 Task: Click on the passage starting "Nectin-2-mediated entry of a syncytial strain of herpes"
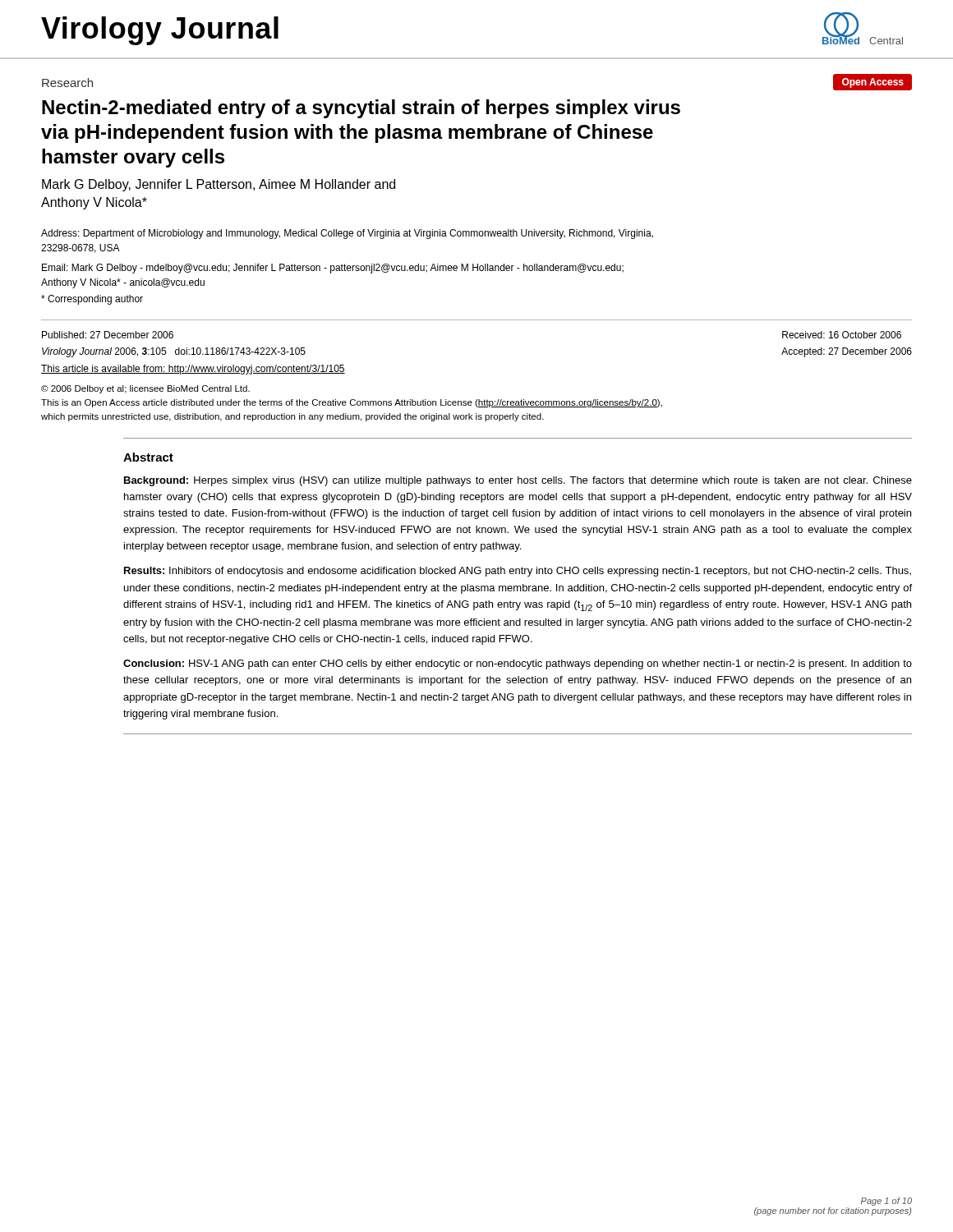[361, 132]
